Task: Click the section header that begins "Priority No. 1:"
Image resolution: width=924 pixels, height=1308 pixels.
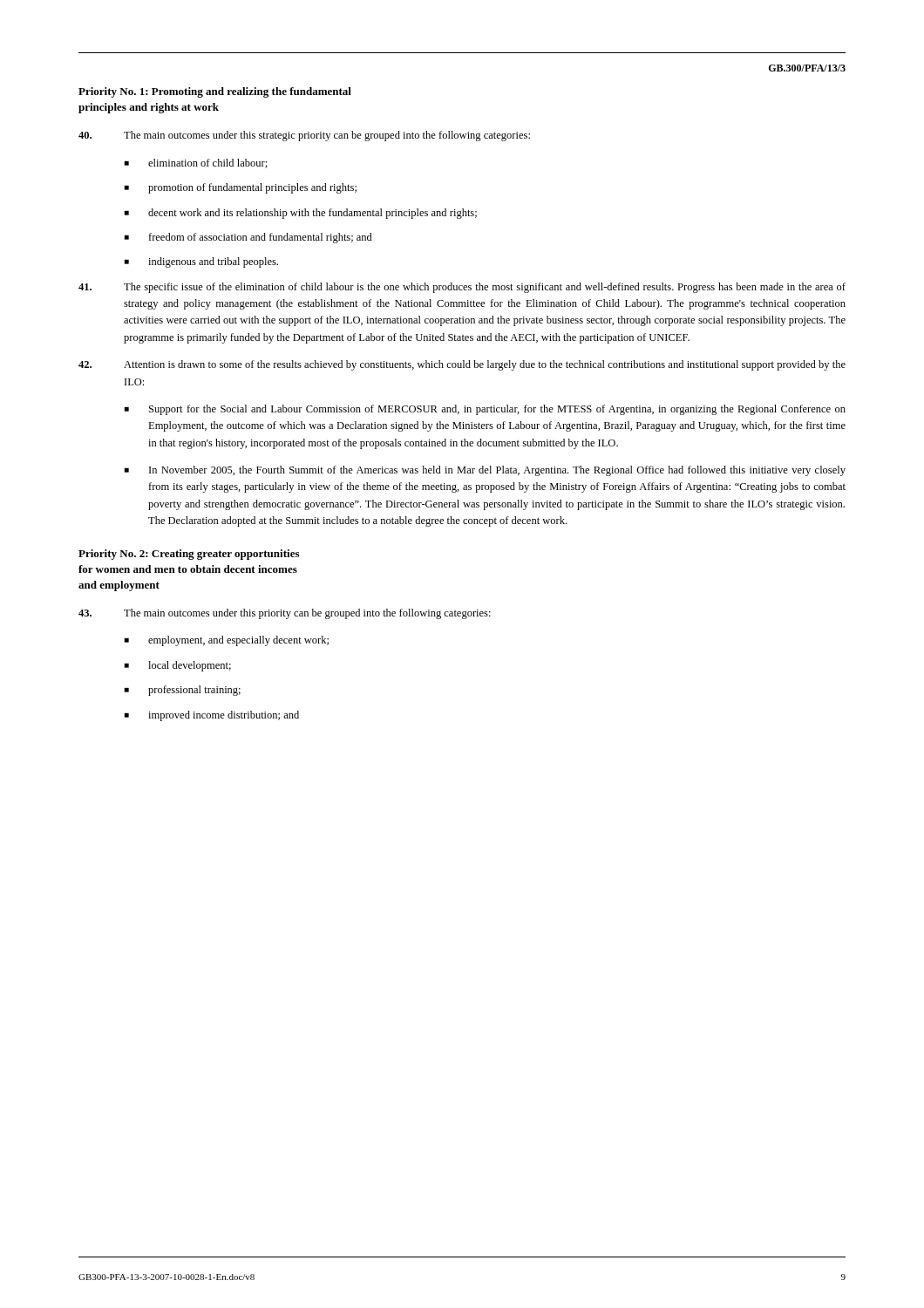Action: pyautogui.click(x=215, y=99)
